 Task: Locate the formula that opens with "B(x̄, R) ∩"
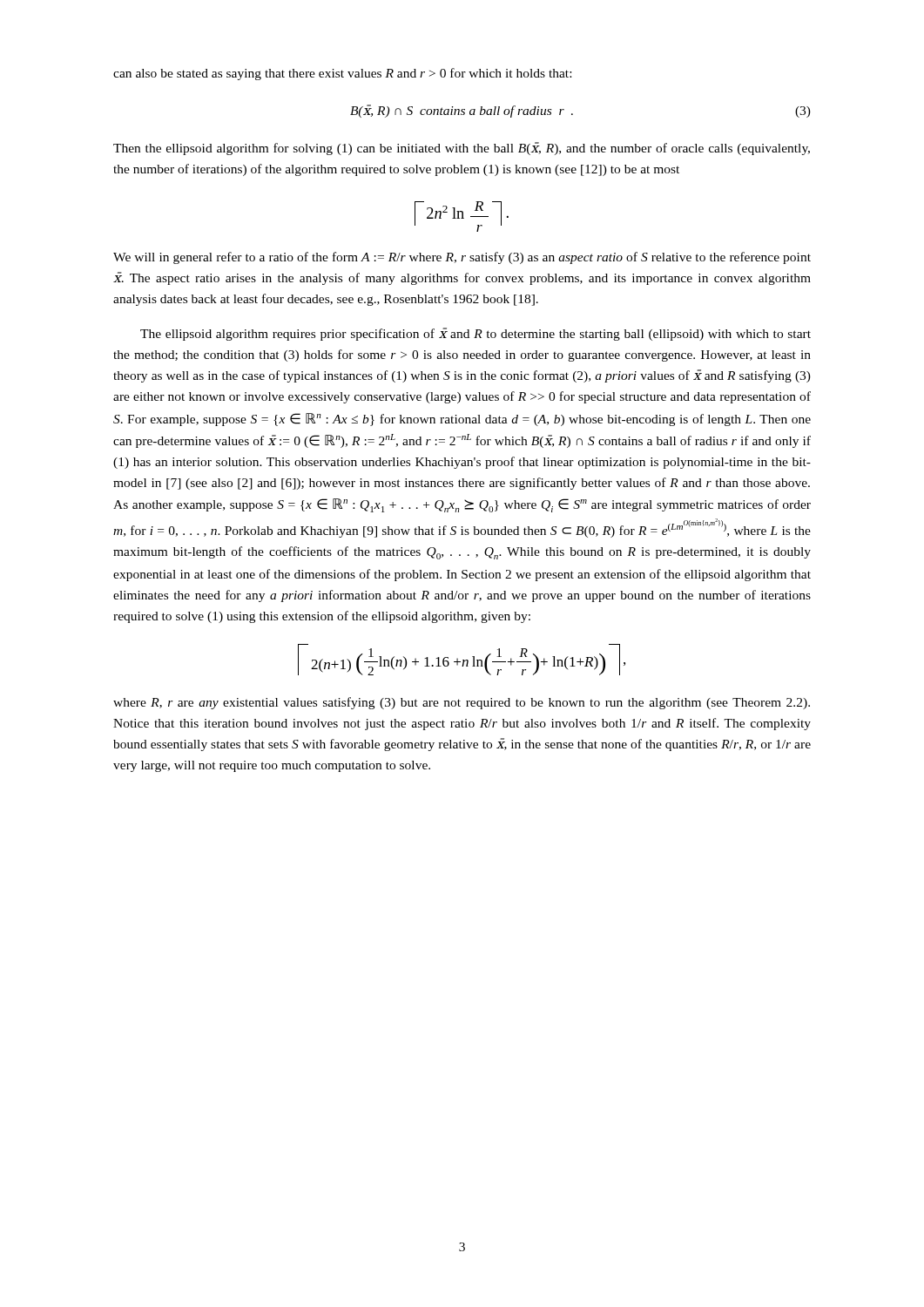[x=580, y=111]
